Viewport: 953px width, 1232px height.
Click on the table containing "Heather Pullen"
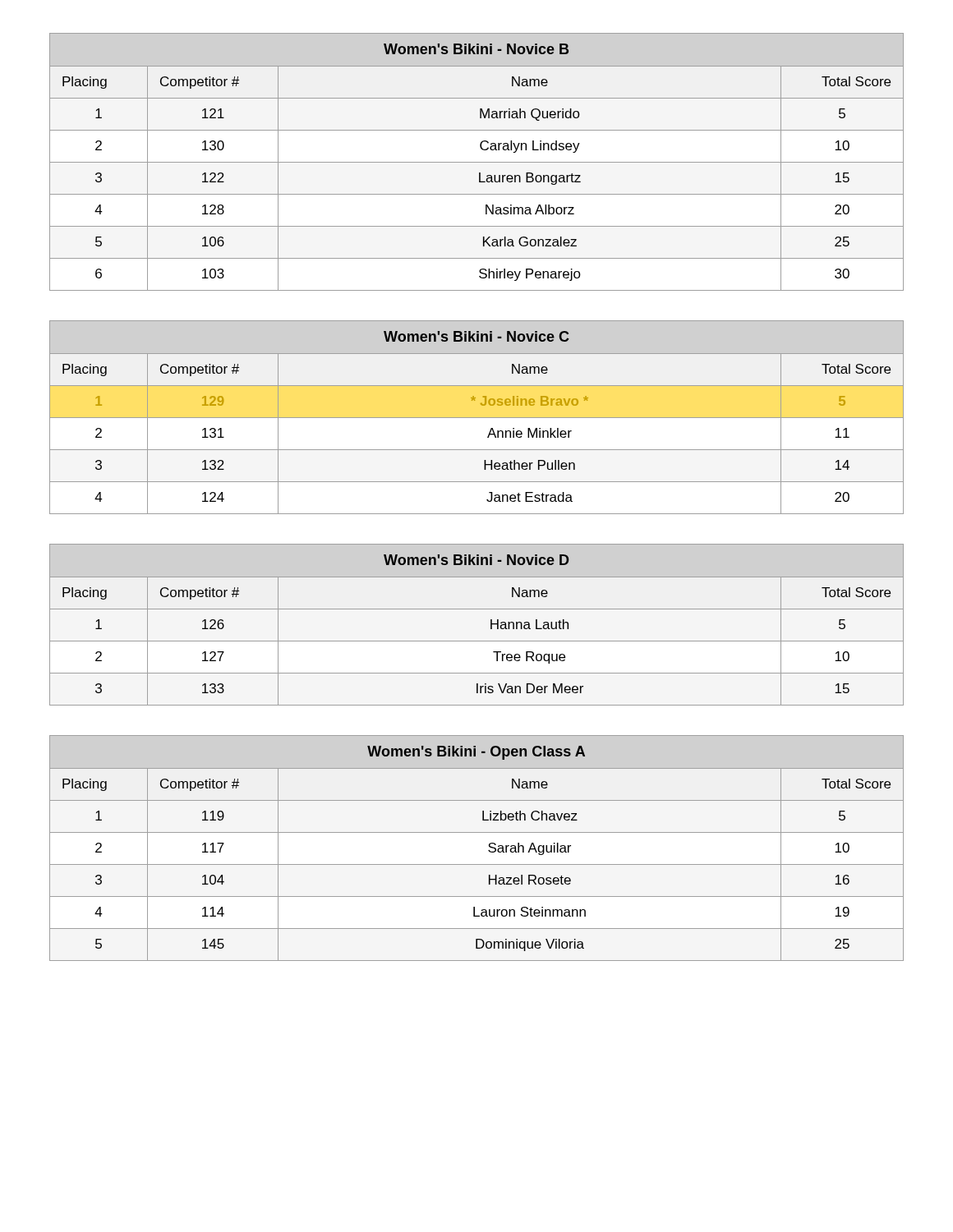476,417
